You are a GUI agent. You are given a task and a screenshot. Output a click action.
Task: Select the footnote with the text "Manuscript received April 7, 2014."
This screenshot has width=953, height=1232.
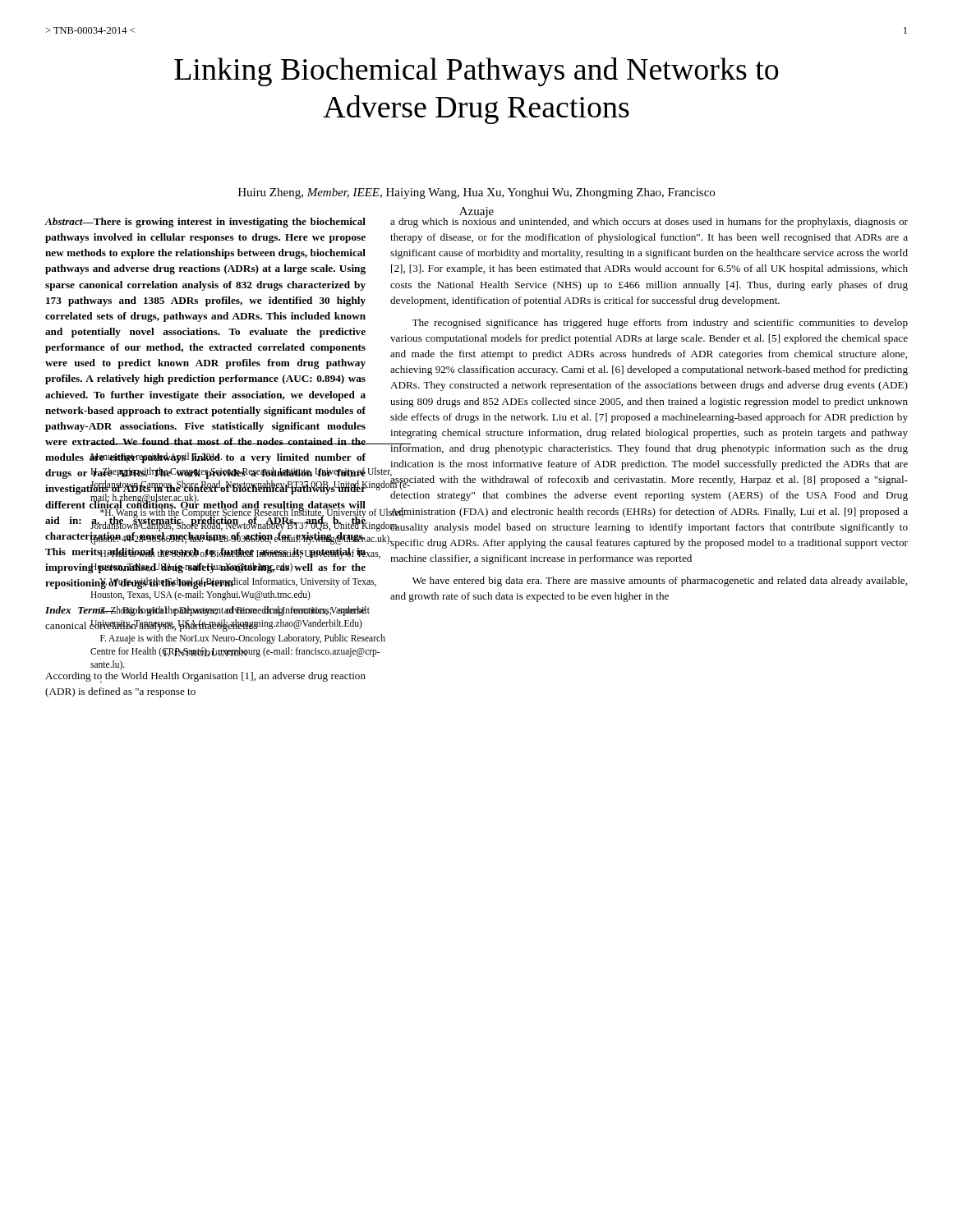(251, 568)
